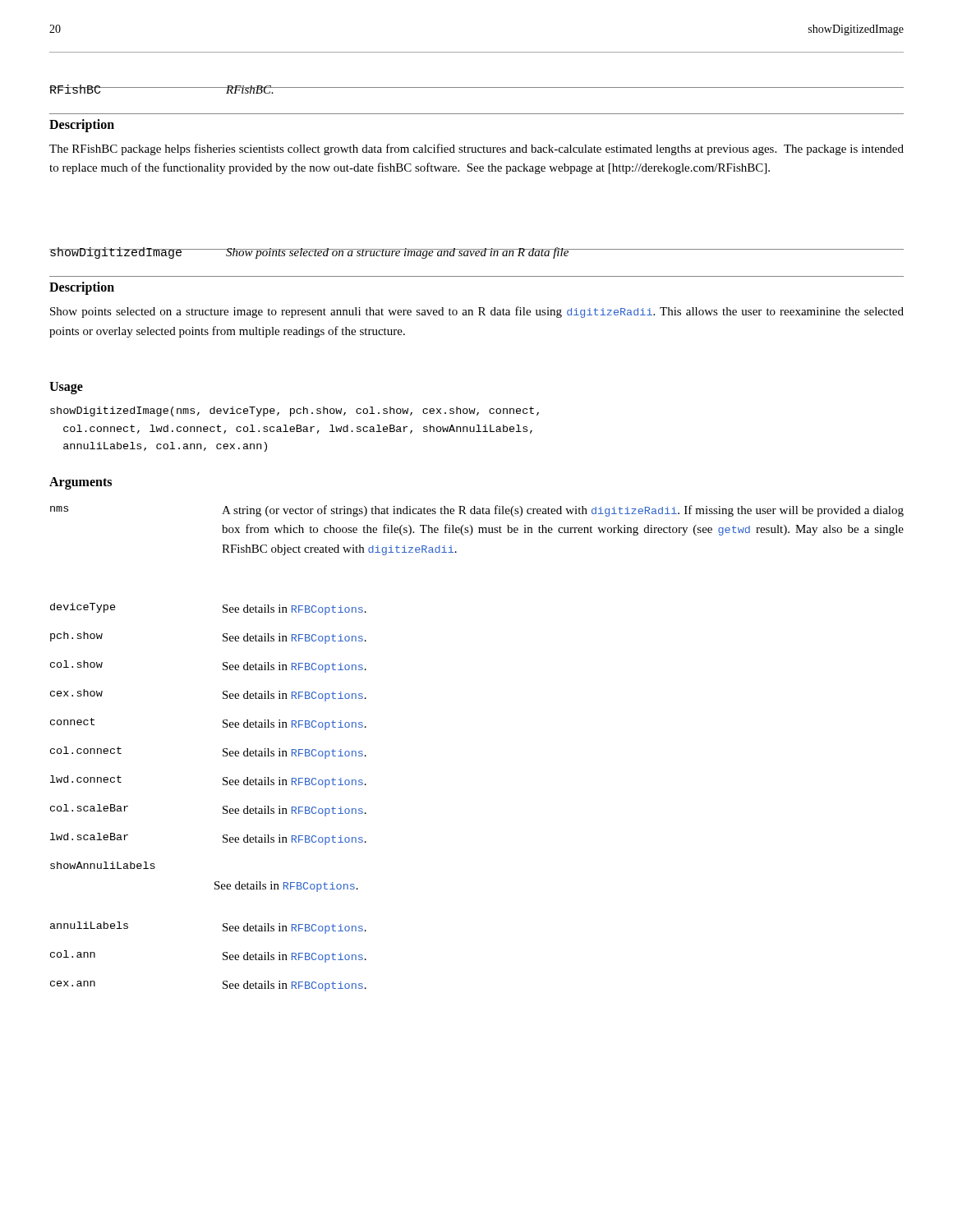Locate the block of text that opens with "nms A string (or vector of strings)"
The image size is (953, 1232).
[x=476, y=530]
